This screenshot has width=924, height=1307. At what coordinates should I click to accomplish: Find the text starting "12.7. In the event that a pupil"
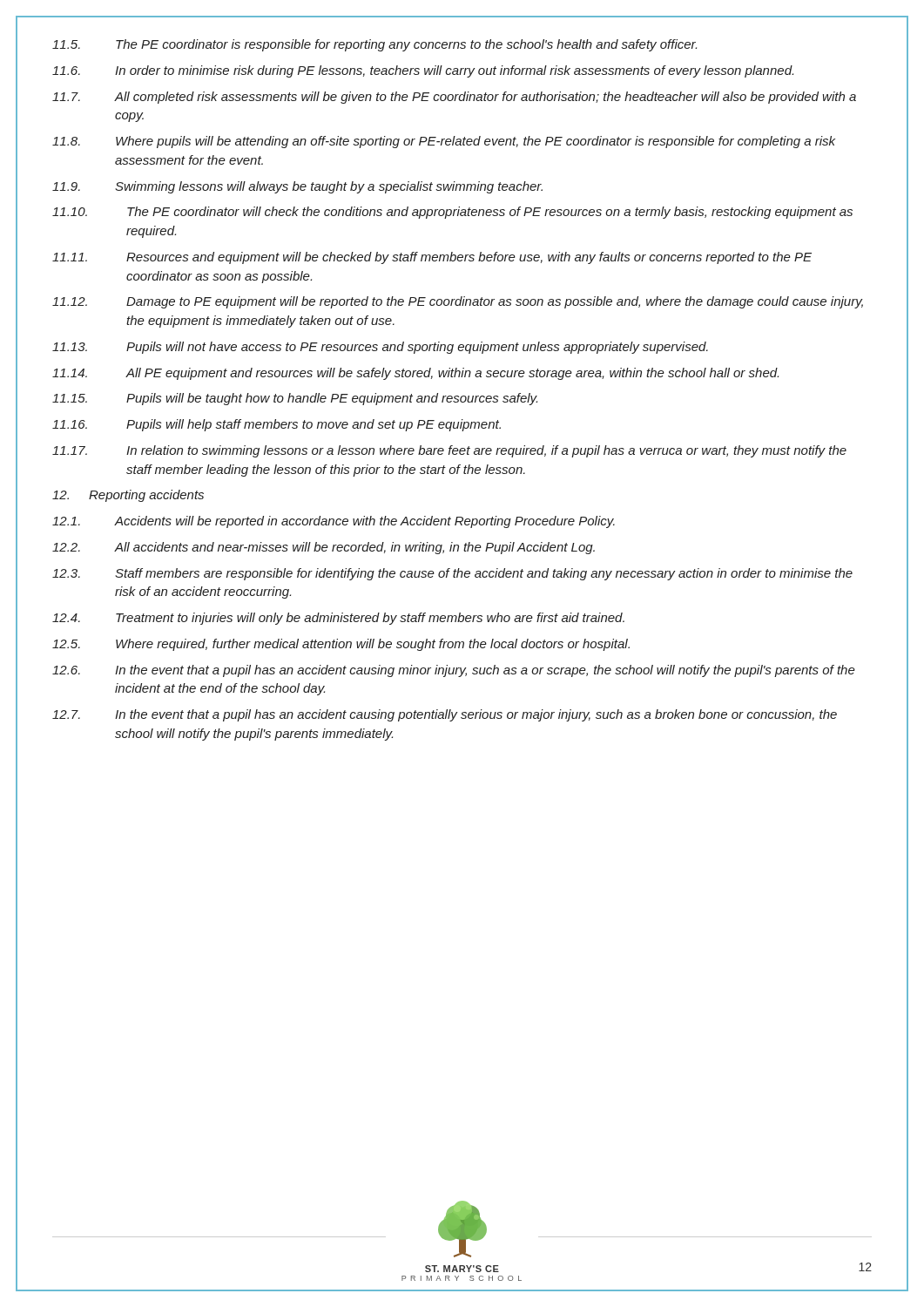(x=462, y=724)
